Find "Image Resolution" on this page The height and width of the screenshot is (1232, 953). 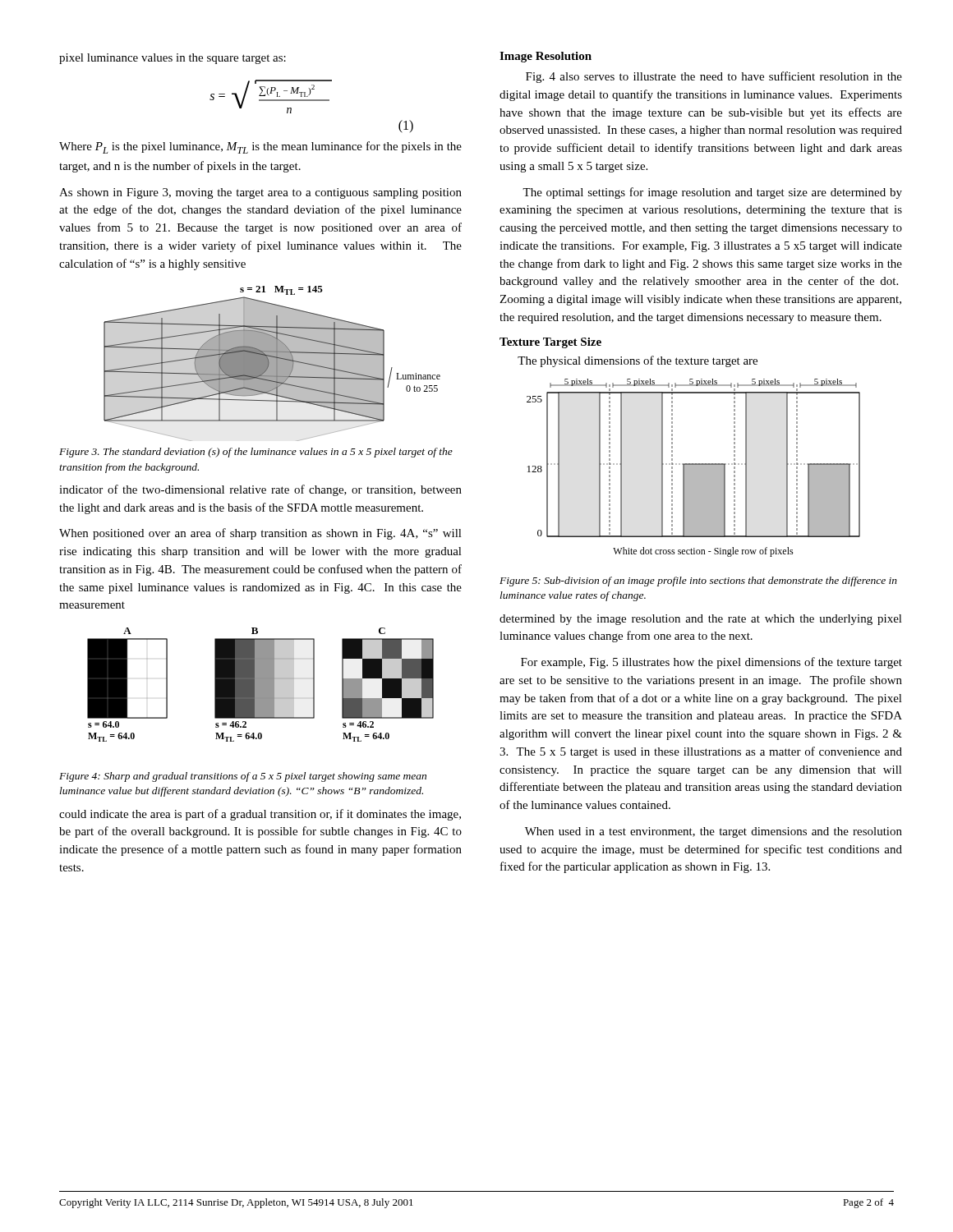pos(546,56)
